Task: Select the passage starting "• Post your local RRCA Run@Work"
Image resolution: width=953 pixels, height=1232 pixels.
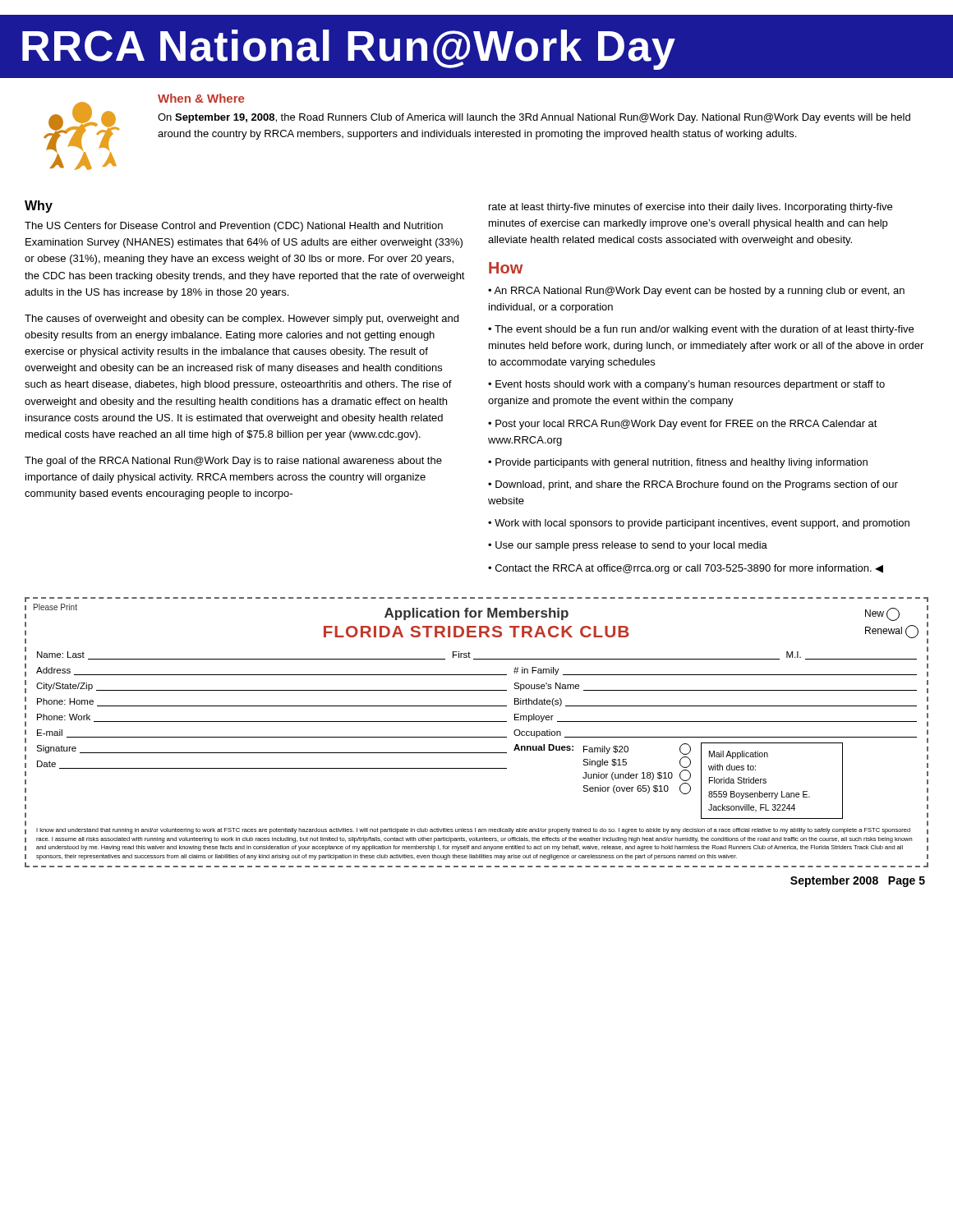Action: click(x=682, y=431)
